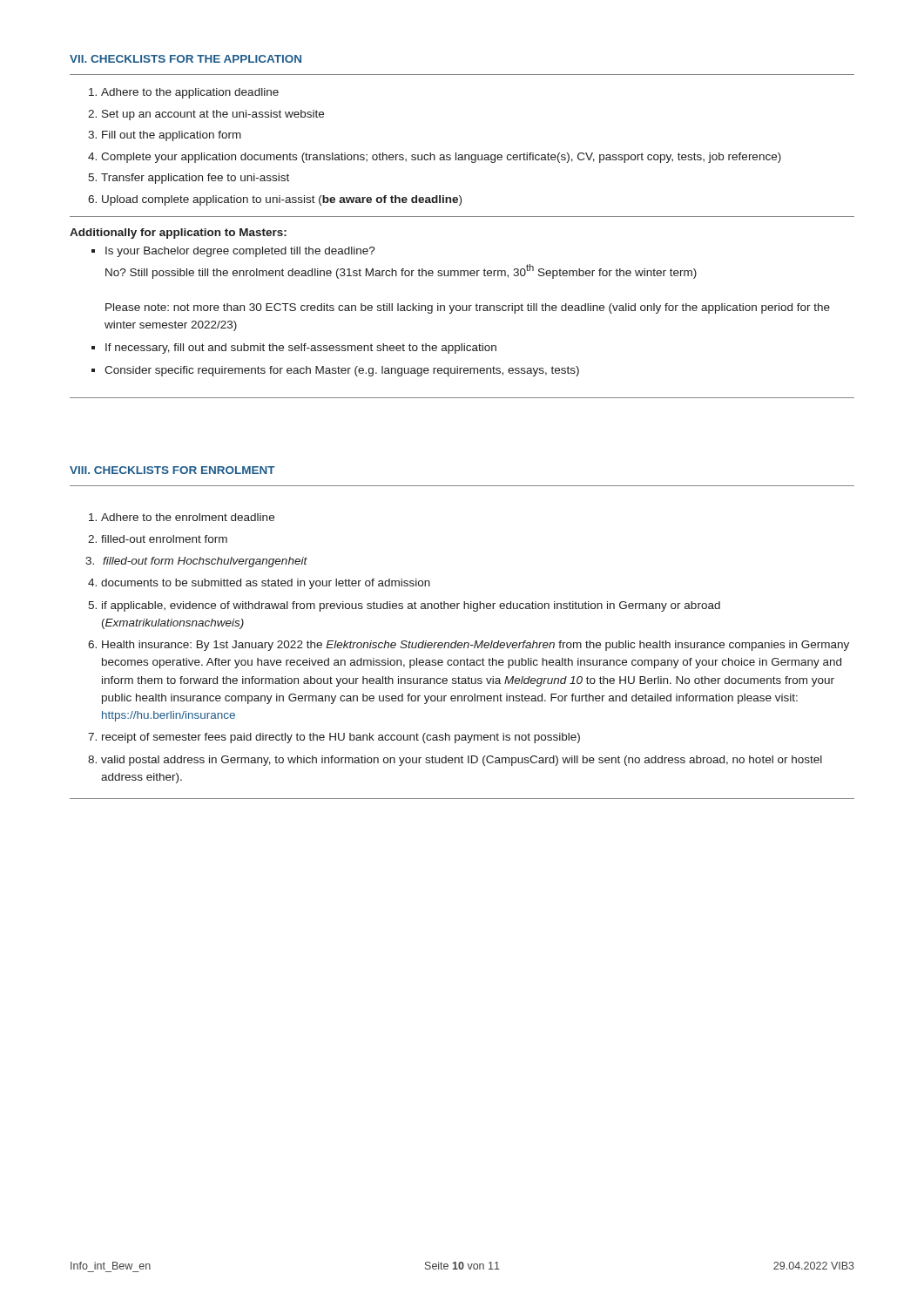Locate the text starting "Transfer application fee to uni-assist"
This screenshot has width=924, height=1307.
tap(195, 177)
